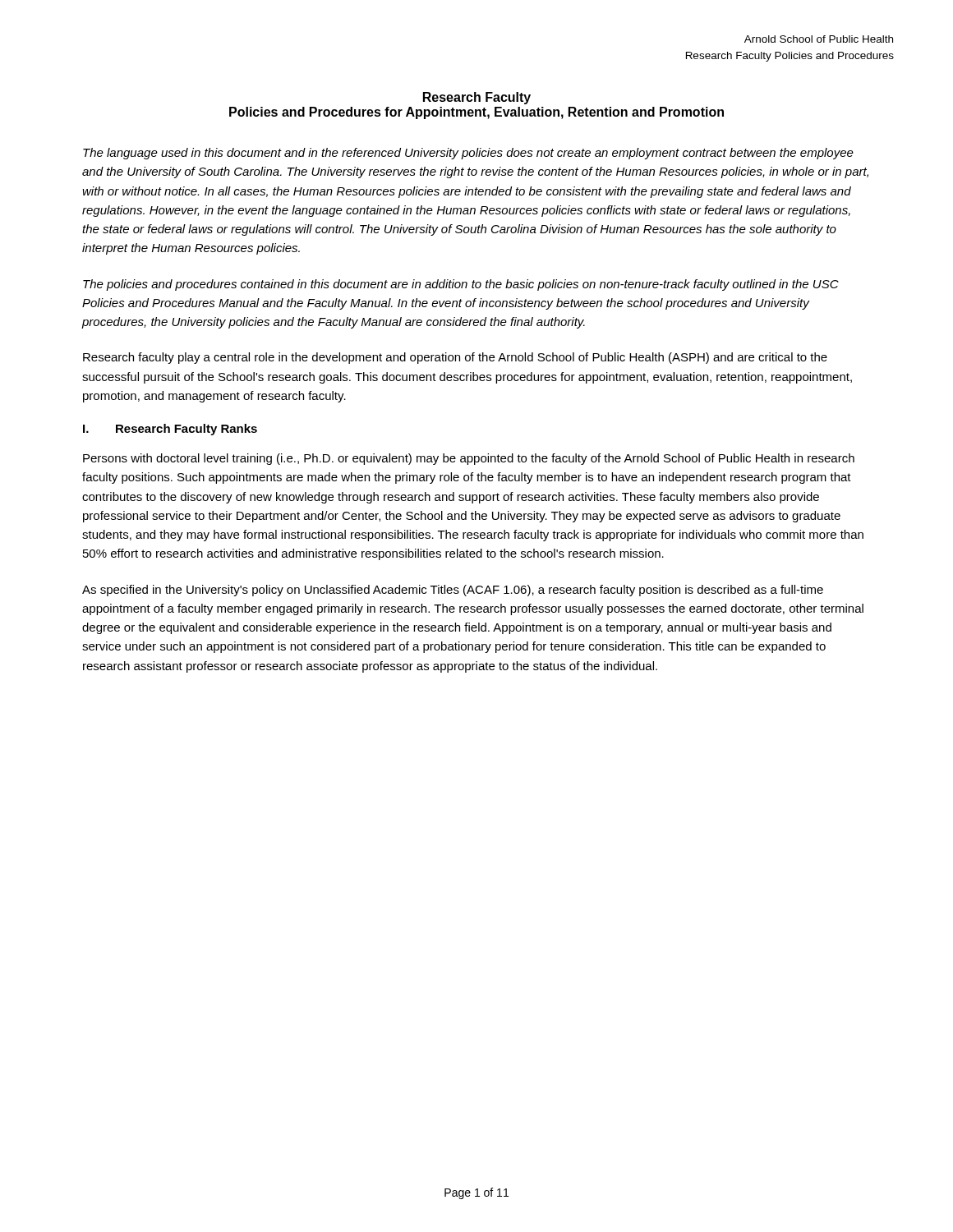This screenshot has width=953, height=1232.
Task: Select the text block that reads "As specified in the University's policy on"
Action: point(473,627)
